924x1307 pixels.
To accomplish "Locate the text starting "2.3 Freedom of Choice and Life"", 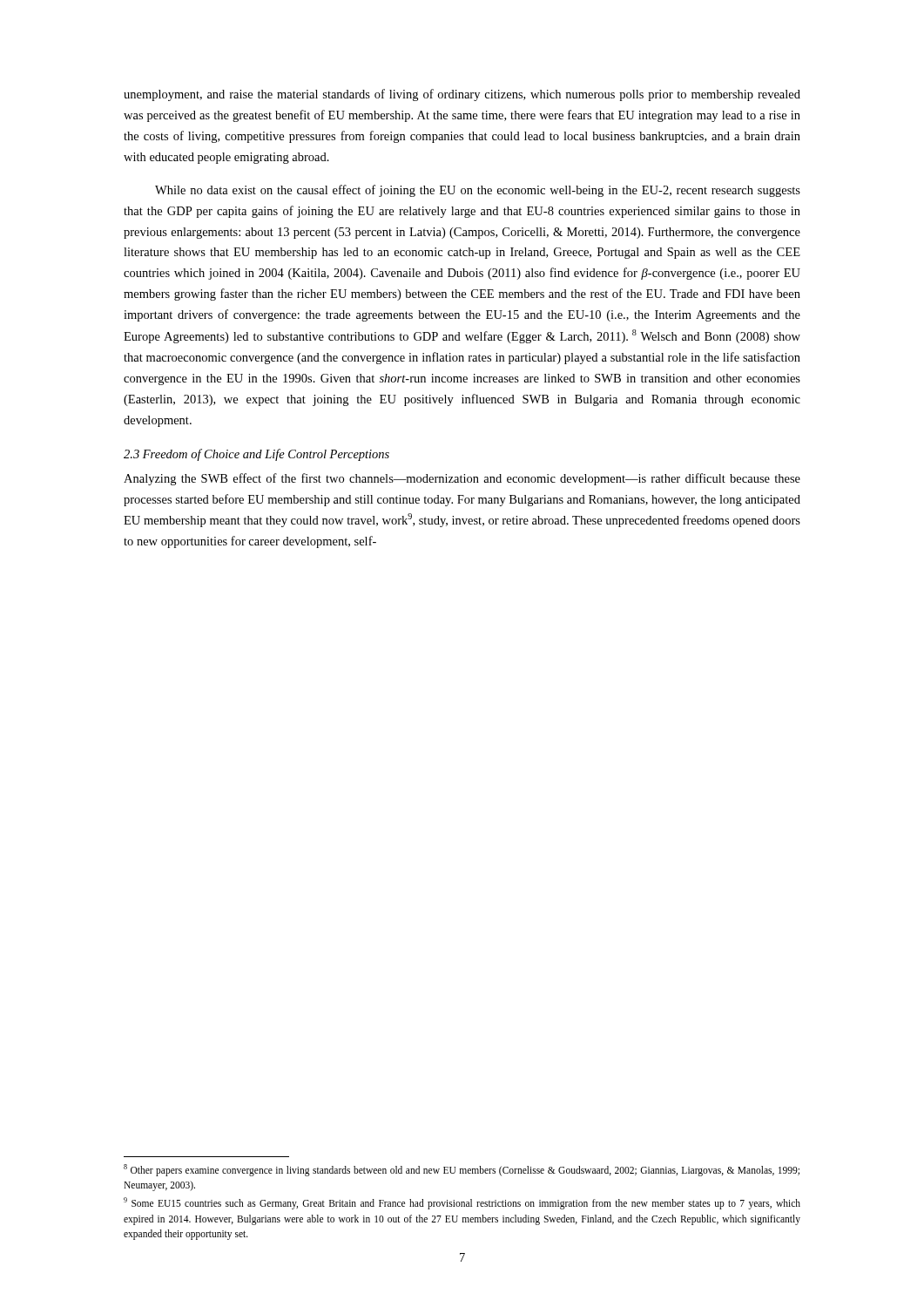I will click(x=257, y=454).
